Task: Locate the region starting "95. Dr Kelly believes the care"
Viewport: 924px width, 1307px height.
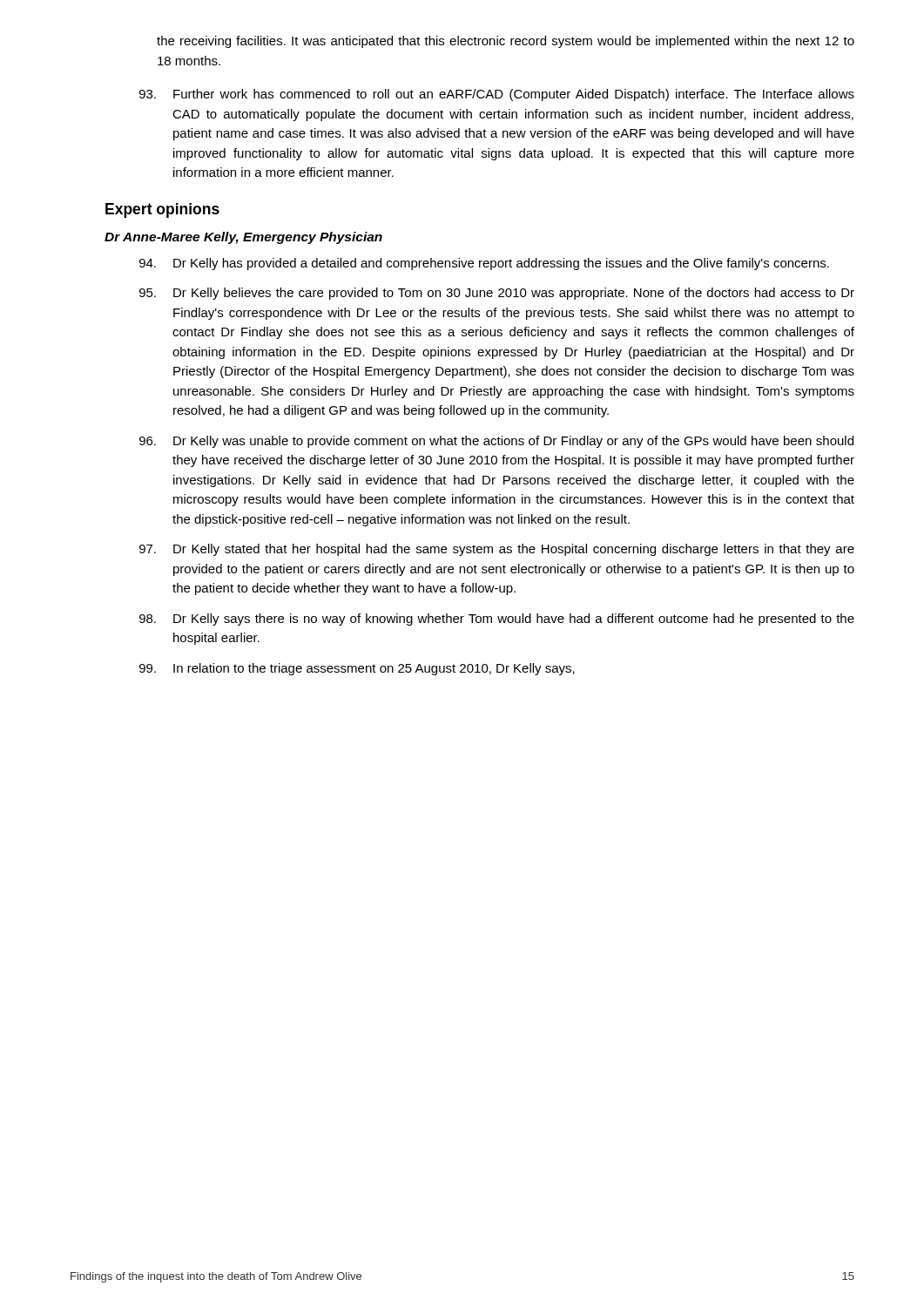Action: 479,352
